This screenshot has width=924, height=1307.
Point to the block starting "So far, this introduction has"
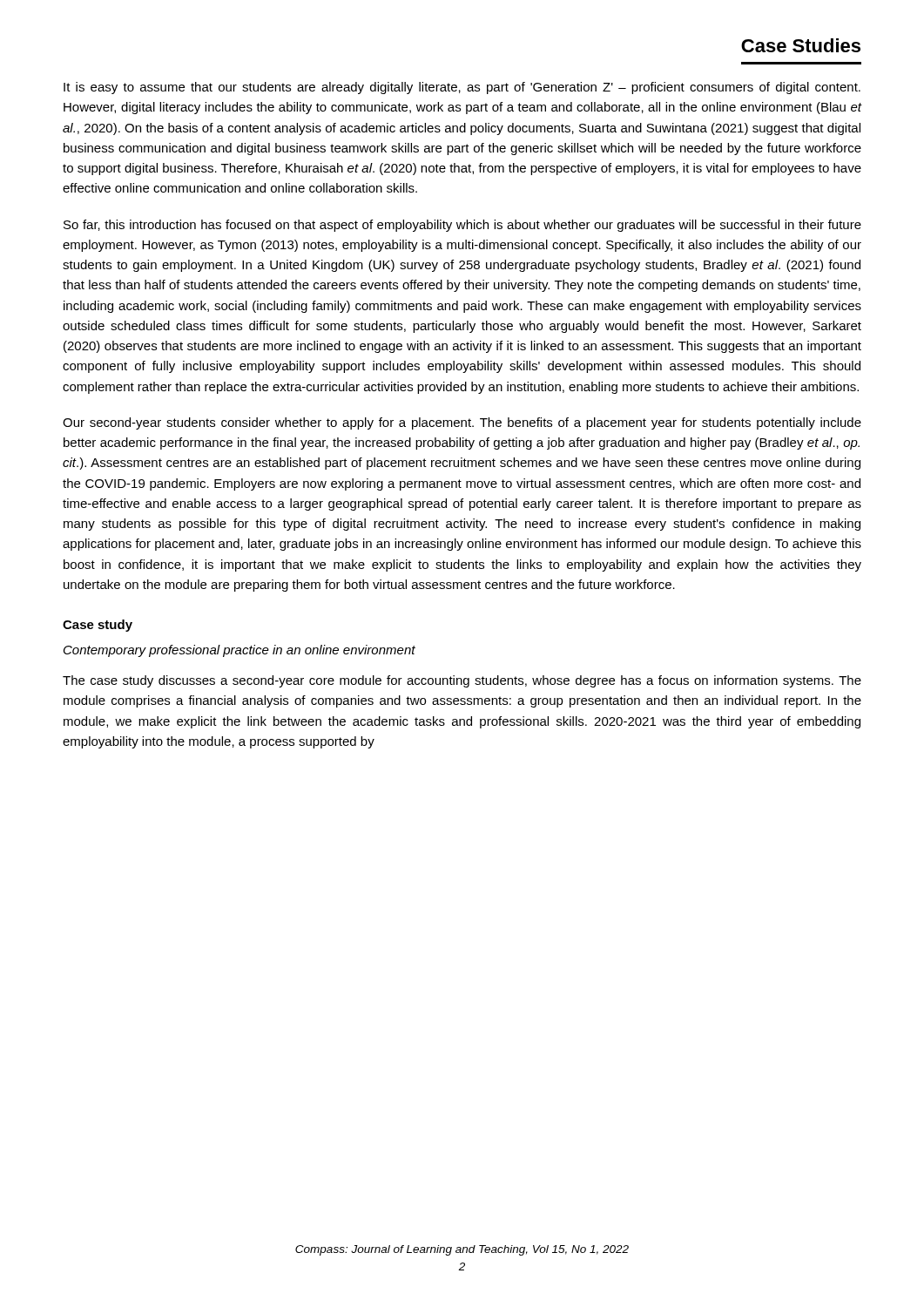(x=462, y=305)
